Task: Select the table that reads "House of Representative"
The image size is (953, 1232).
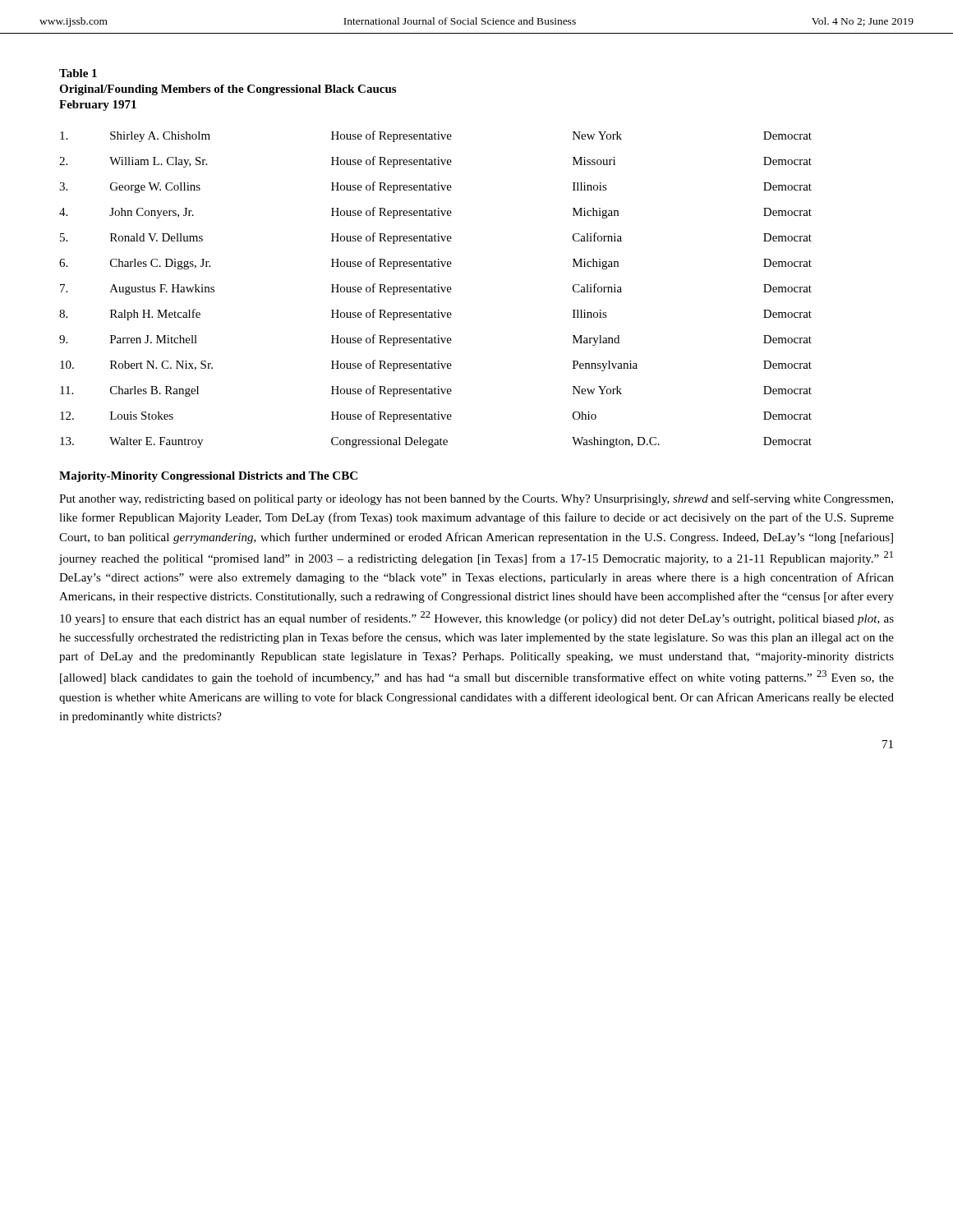Action: point(476,260)
